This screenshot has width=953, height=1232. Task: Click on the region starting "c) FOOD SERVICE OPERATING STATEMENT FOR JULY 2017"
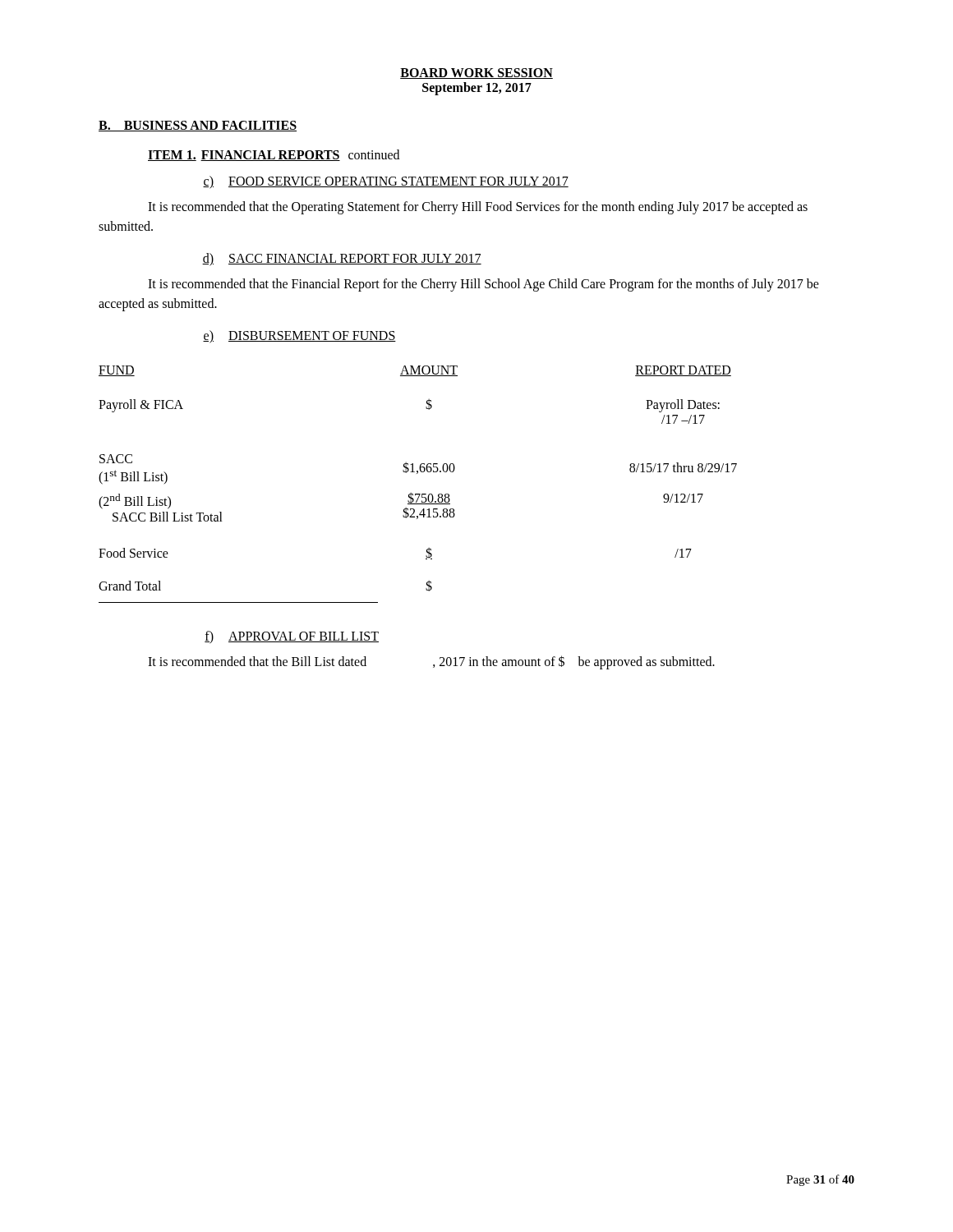[x=366, y=181]
